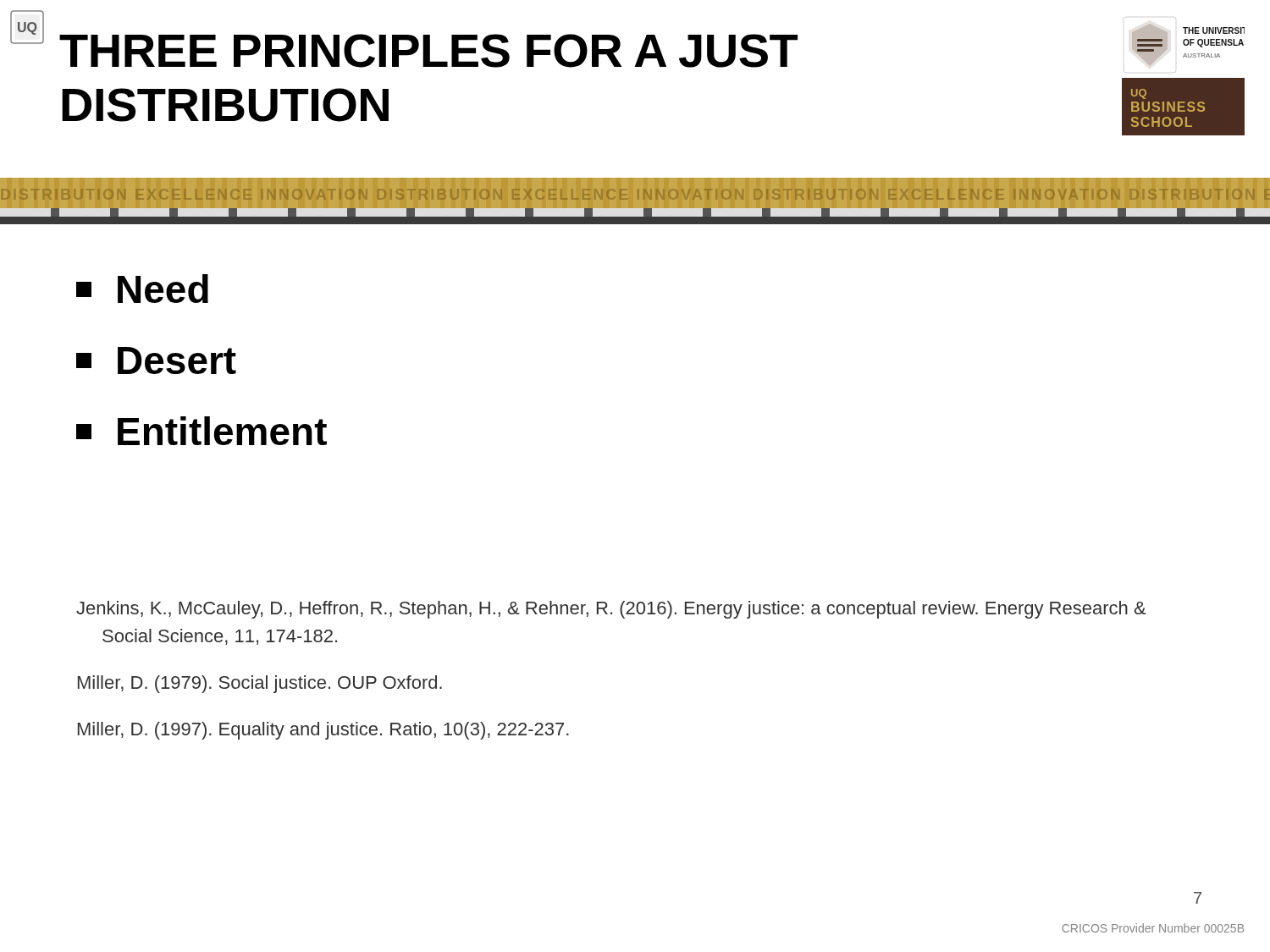
Task: Locate the text block with the text "Jenkins, K., McCauley, D., Heffron, R., Stephan, H.,"
Action: point(611,622)
